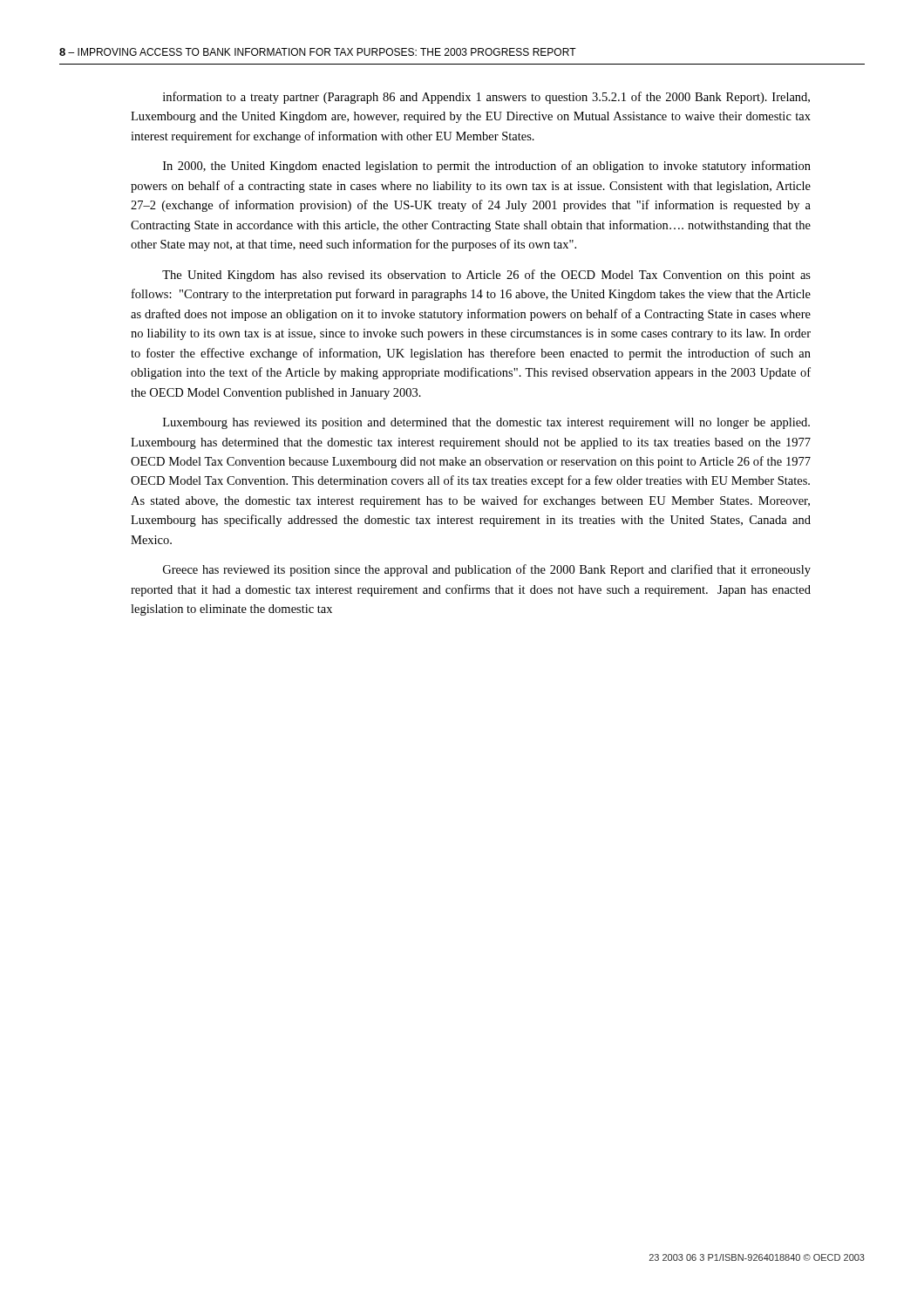924x1308 pixels.
Task: Click on the text block that says "Luxembourg has reviewed its position and"
Action: click(471, 481)
